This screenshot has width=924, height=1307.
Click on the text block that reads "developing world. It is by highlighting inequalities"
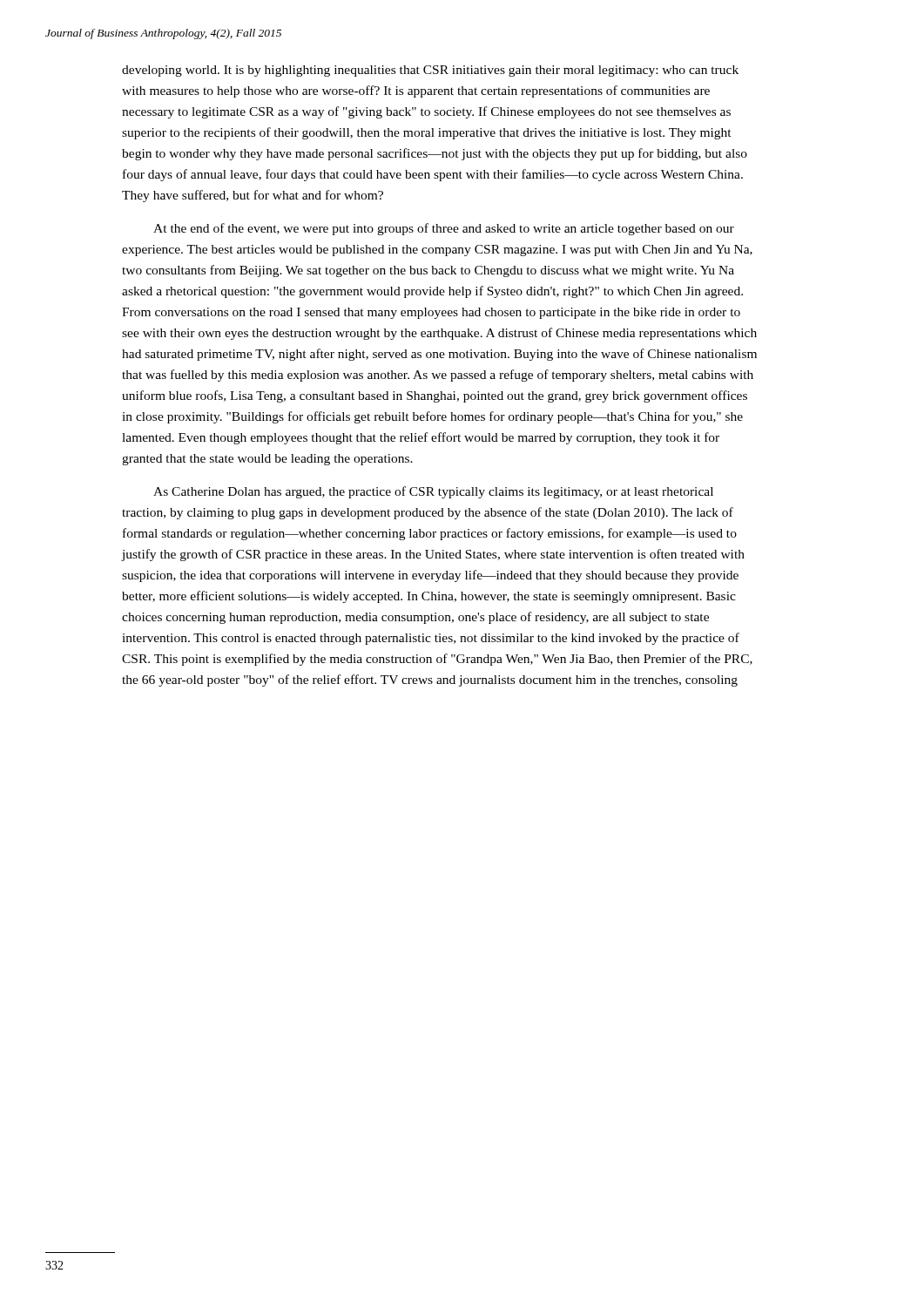[x=435, y=132]
